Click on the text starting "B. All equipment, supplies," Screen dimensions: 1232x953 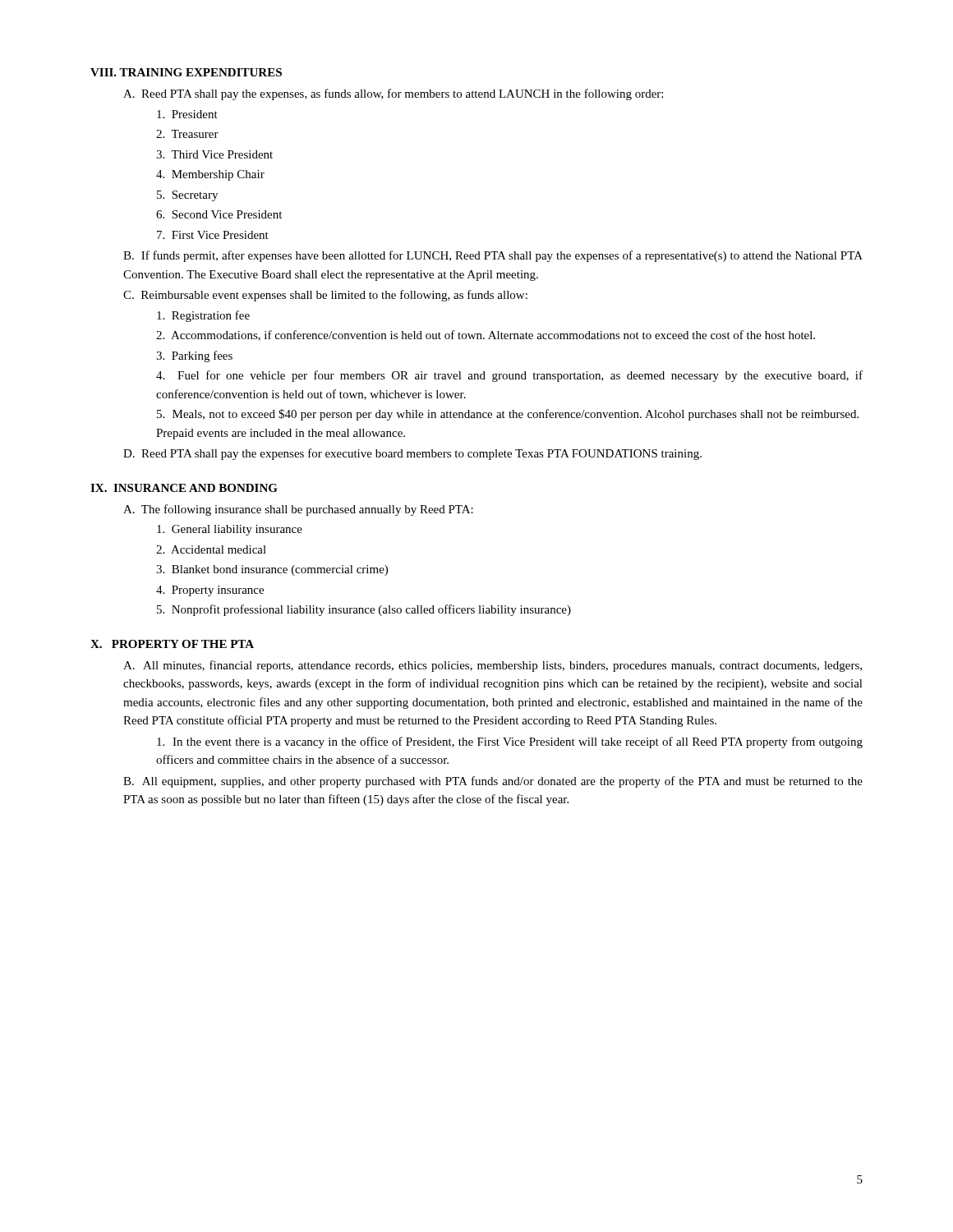point(493,790)
